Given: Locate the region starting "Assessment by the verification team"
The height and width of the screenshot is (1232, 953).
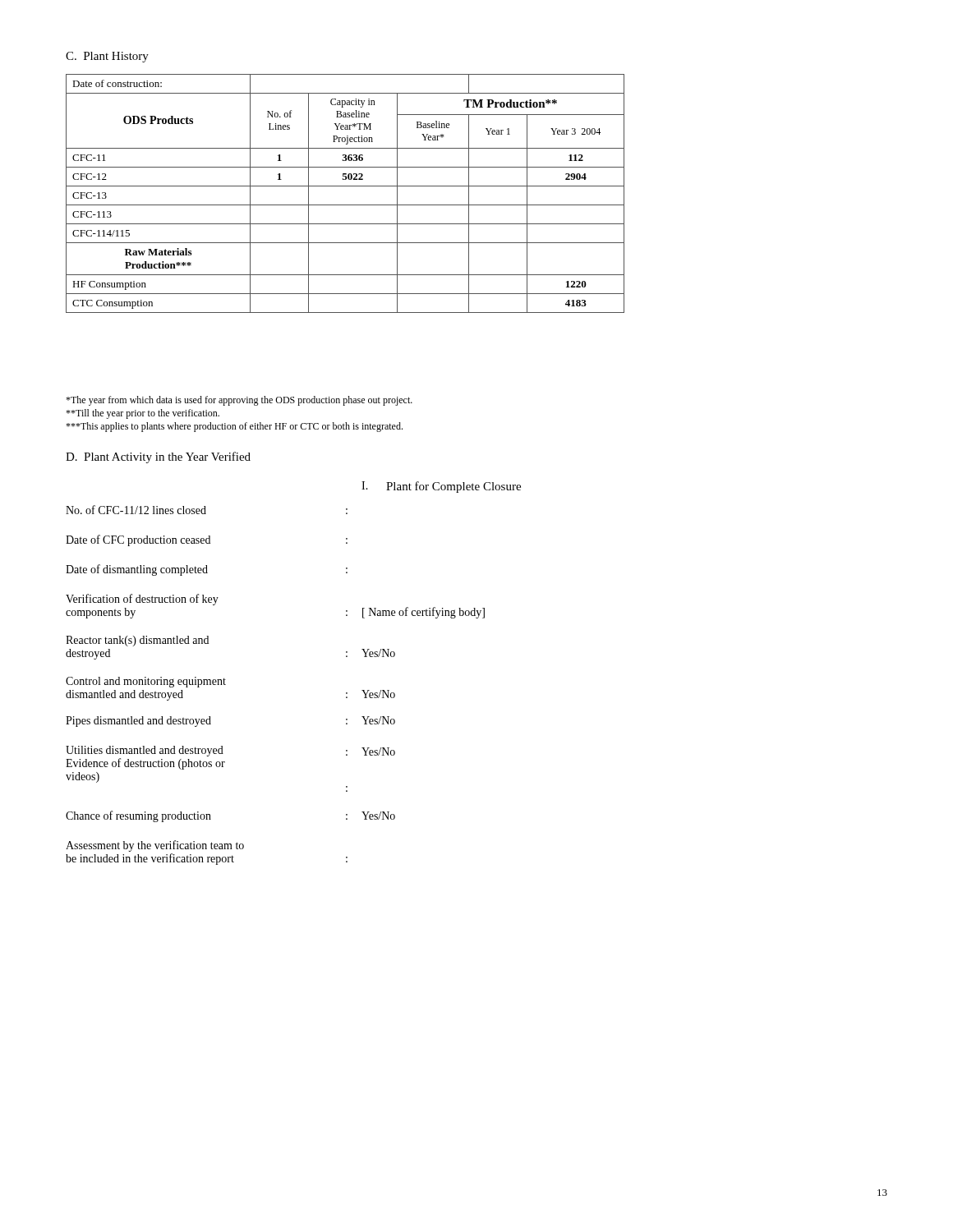Looking at the screenshot, I should point(214,853).
